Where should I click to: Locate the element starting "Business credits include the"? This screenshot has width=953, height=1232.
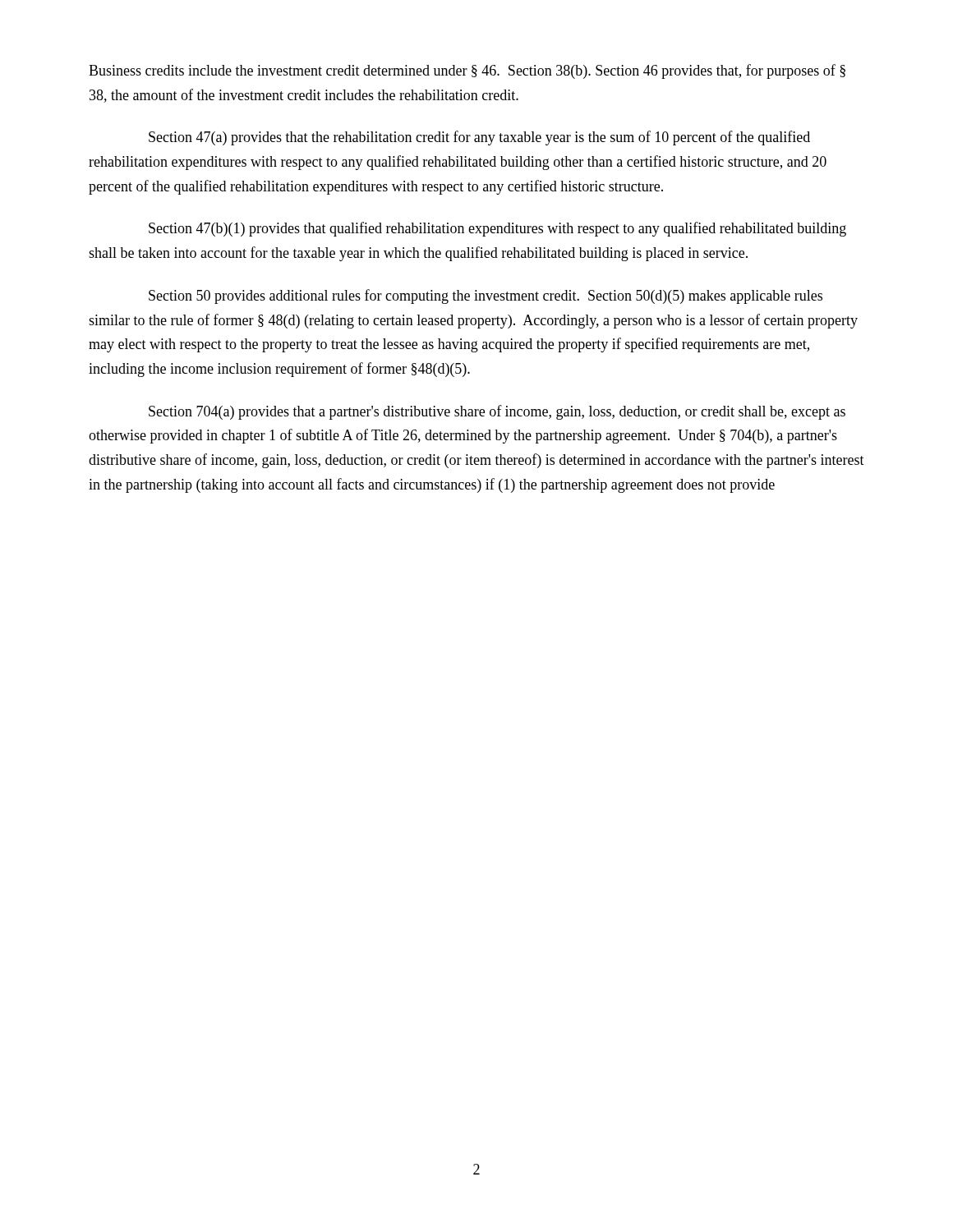click(x=476, y=278)
